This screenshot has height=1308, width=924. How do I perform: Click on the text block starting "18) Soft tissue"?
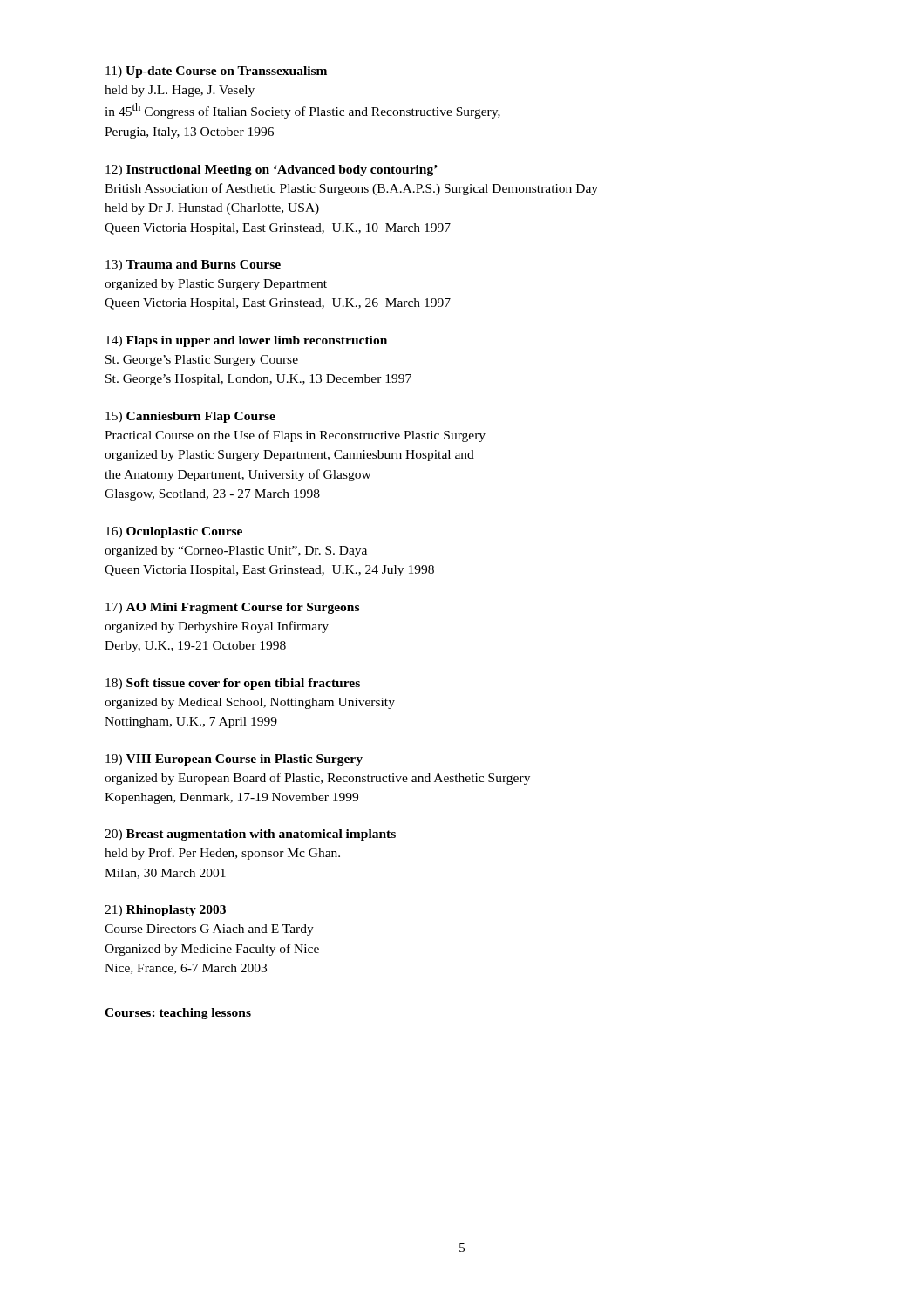pyautogui.click(x=233, y=684)
